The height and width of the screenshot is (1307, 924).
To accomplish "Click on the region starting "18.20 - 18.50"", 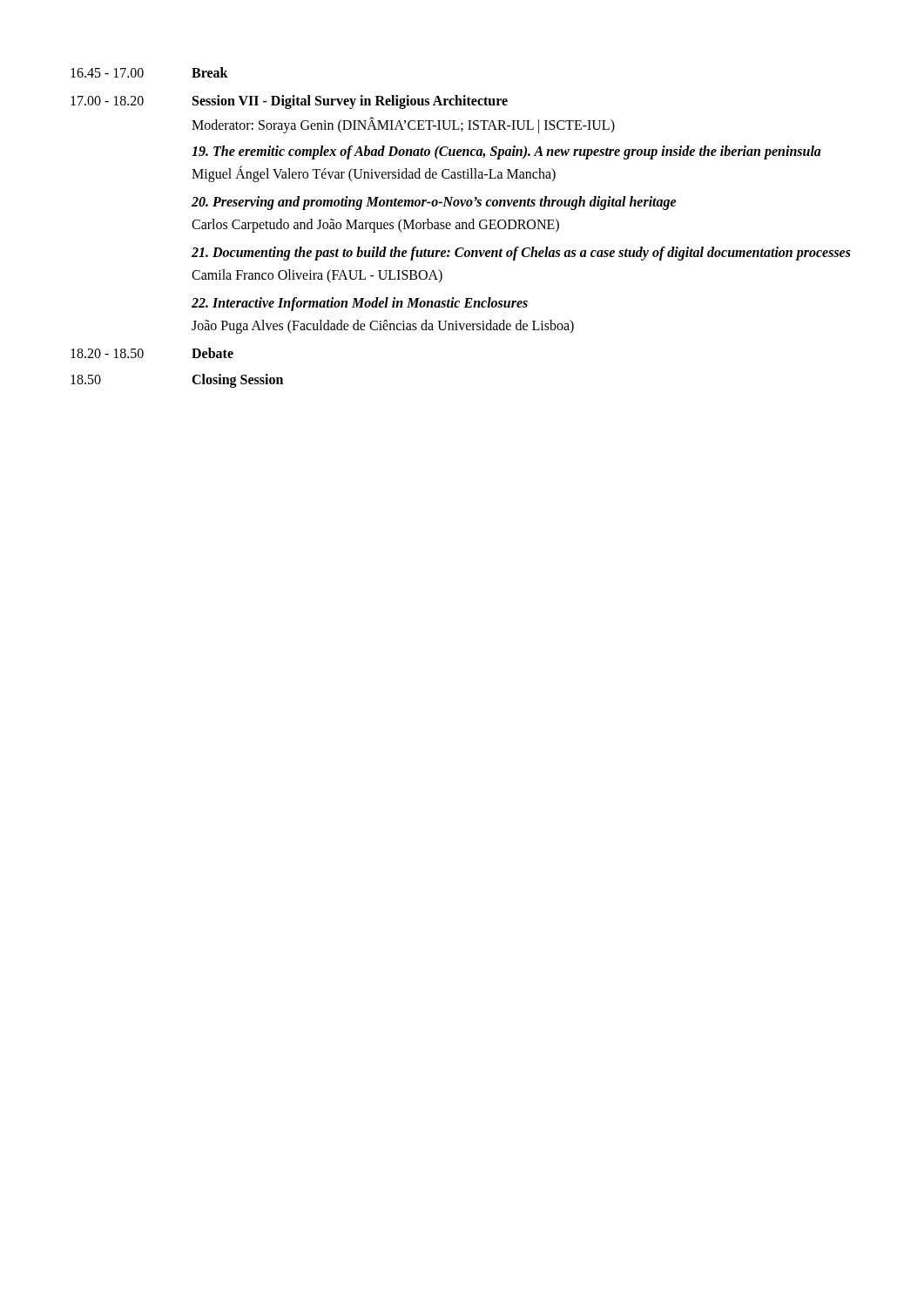I will 107,353.
